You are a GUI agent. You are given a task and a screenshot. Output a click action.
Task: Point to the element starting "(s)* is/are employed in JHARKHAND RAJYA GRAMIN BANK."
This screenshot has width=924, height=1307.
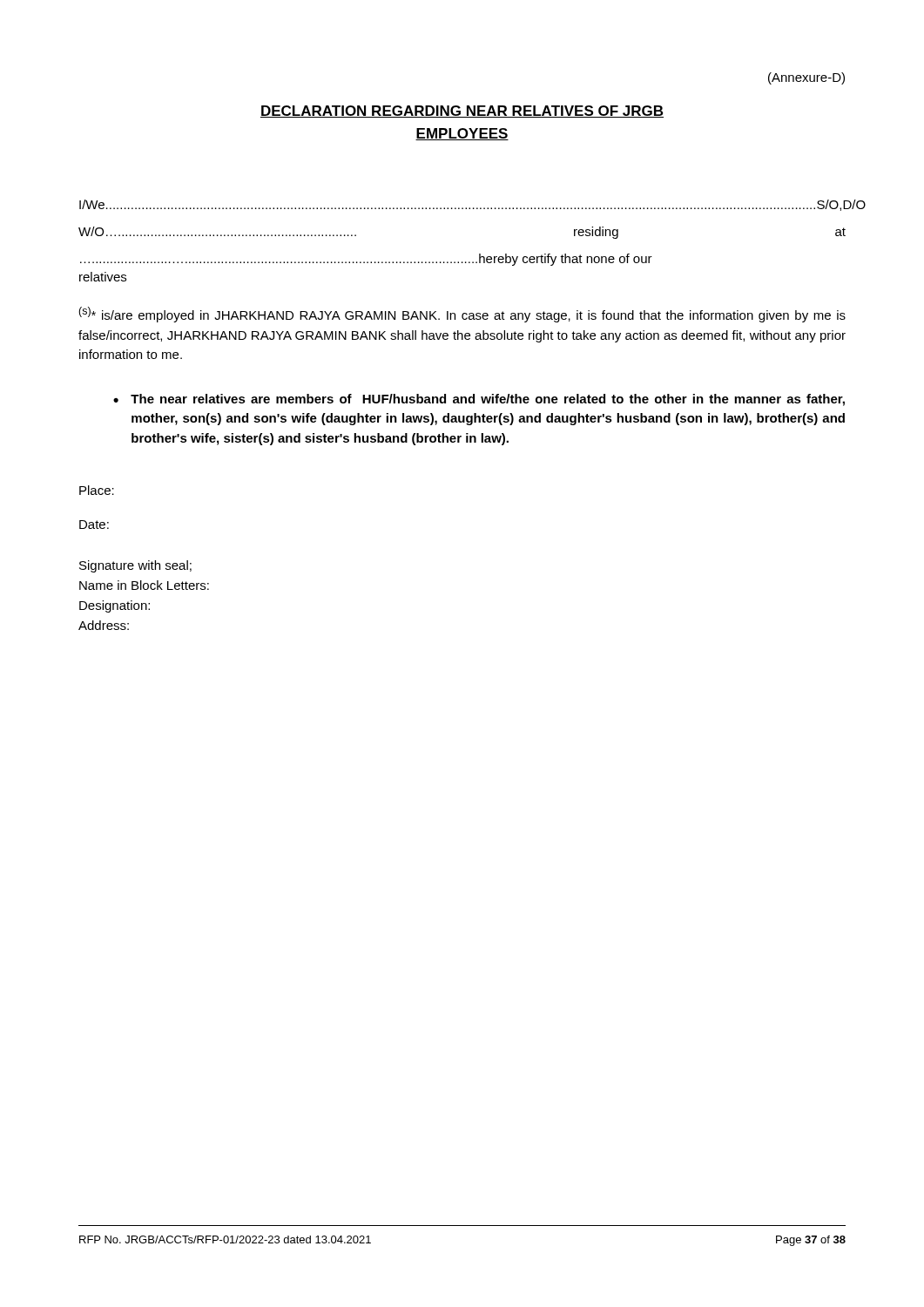462,333
